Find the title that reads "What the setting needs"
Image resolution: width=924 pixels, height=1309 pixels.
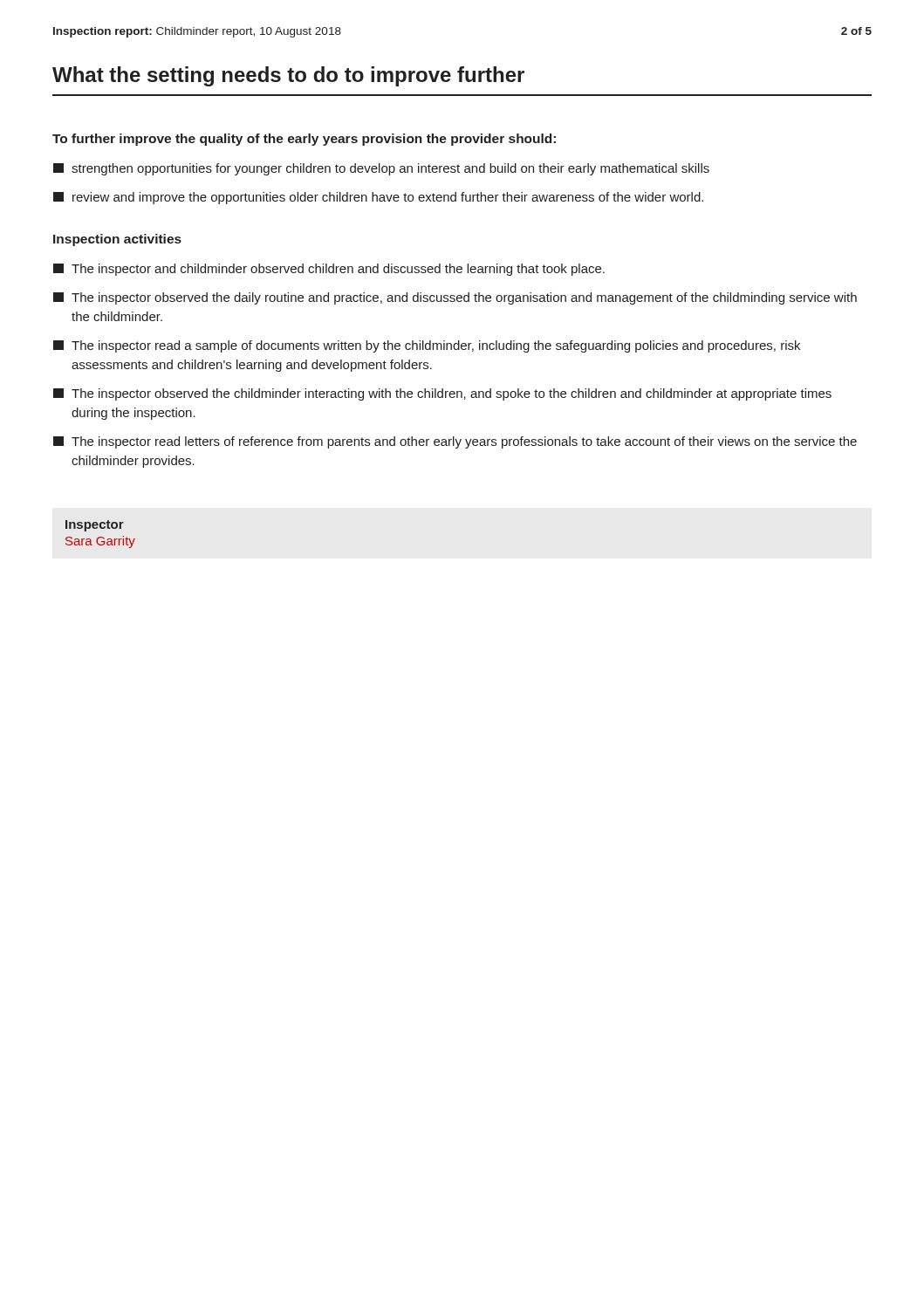[289, 75]
